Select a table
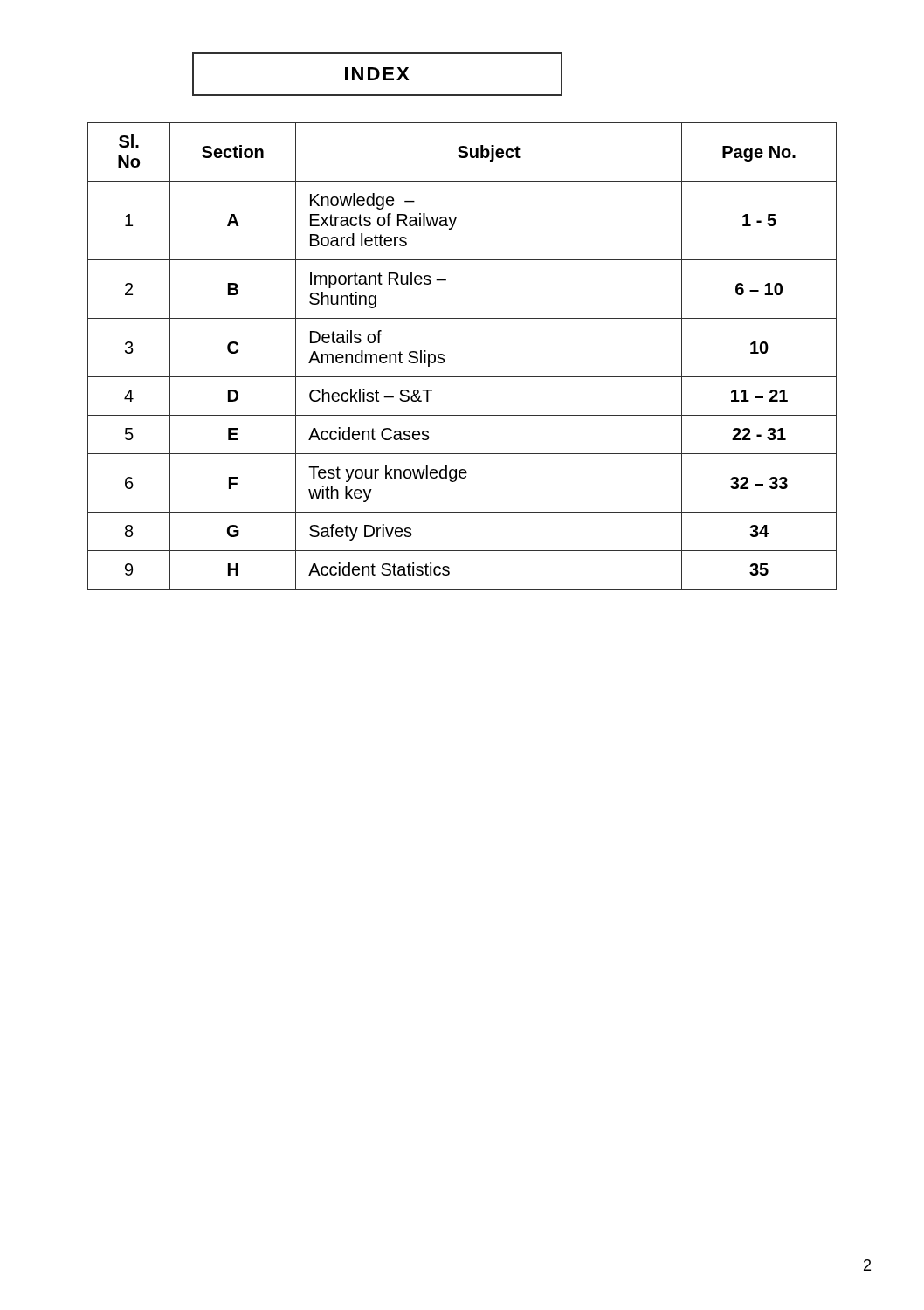The image size is (924, 1310). tap(462, 356)
